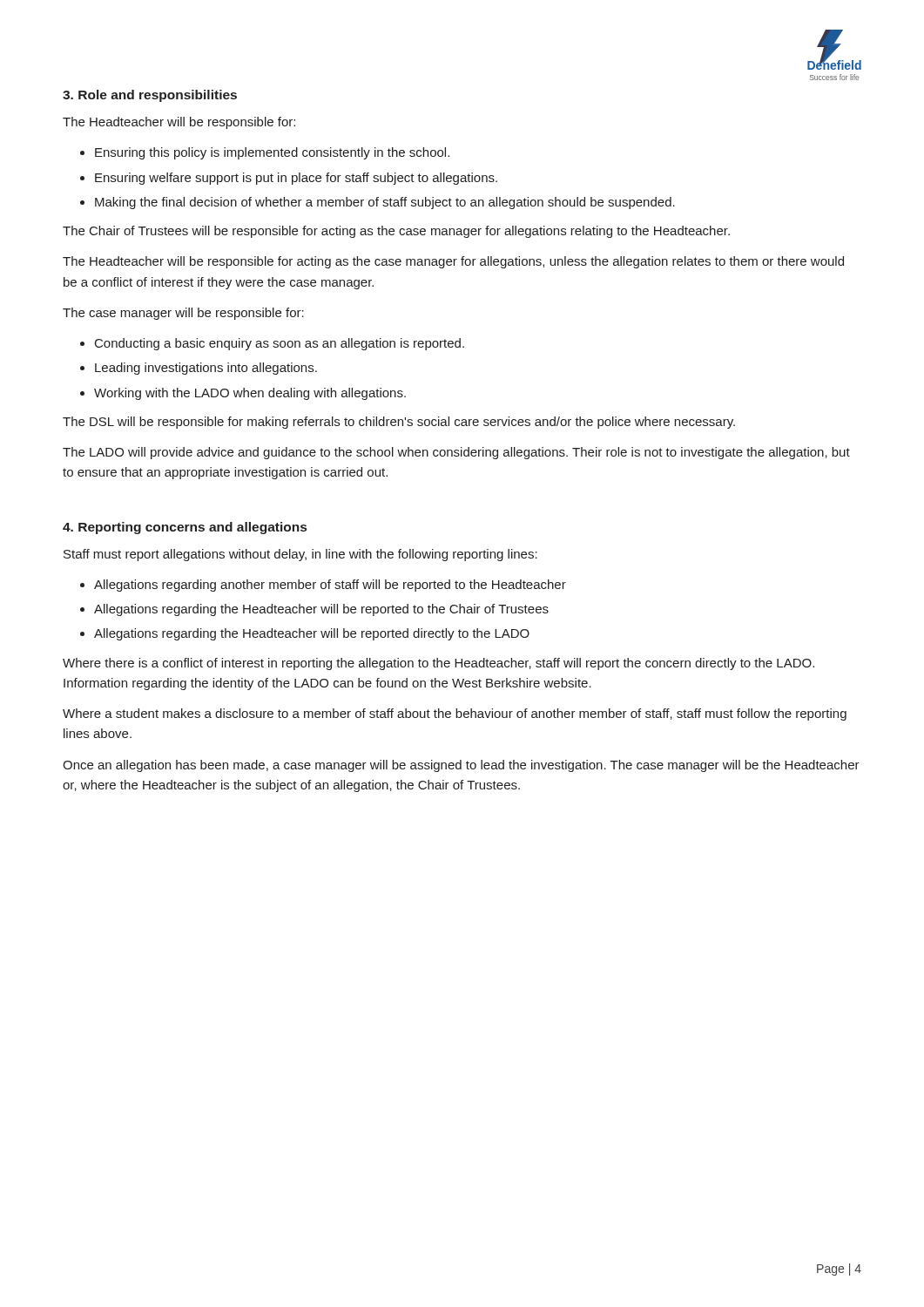Image resolution: width=924 pixels, height=1307 pixels.
Task: Locate the passage starting "4. Reporting concerns and allegations"
Action: pos(185,526)
